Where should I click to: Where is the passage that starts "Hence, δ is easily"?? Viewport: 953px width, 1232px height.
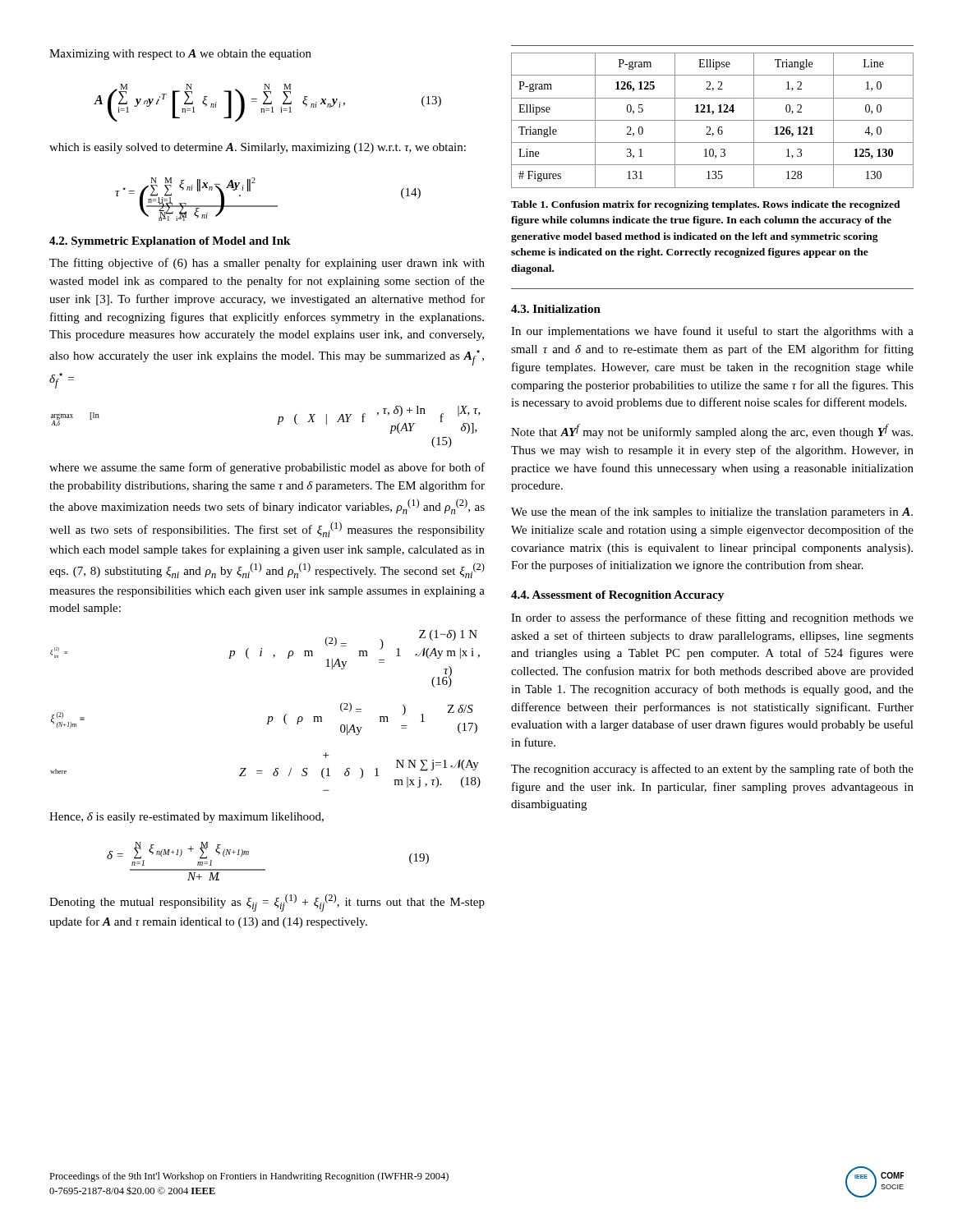pos(187,816)
